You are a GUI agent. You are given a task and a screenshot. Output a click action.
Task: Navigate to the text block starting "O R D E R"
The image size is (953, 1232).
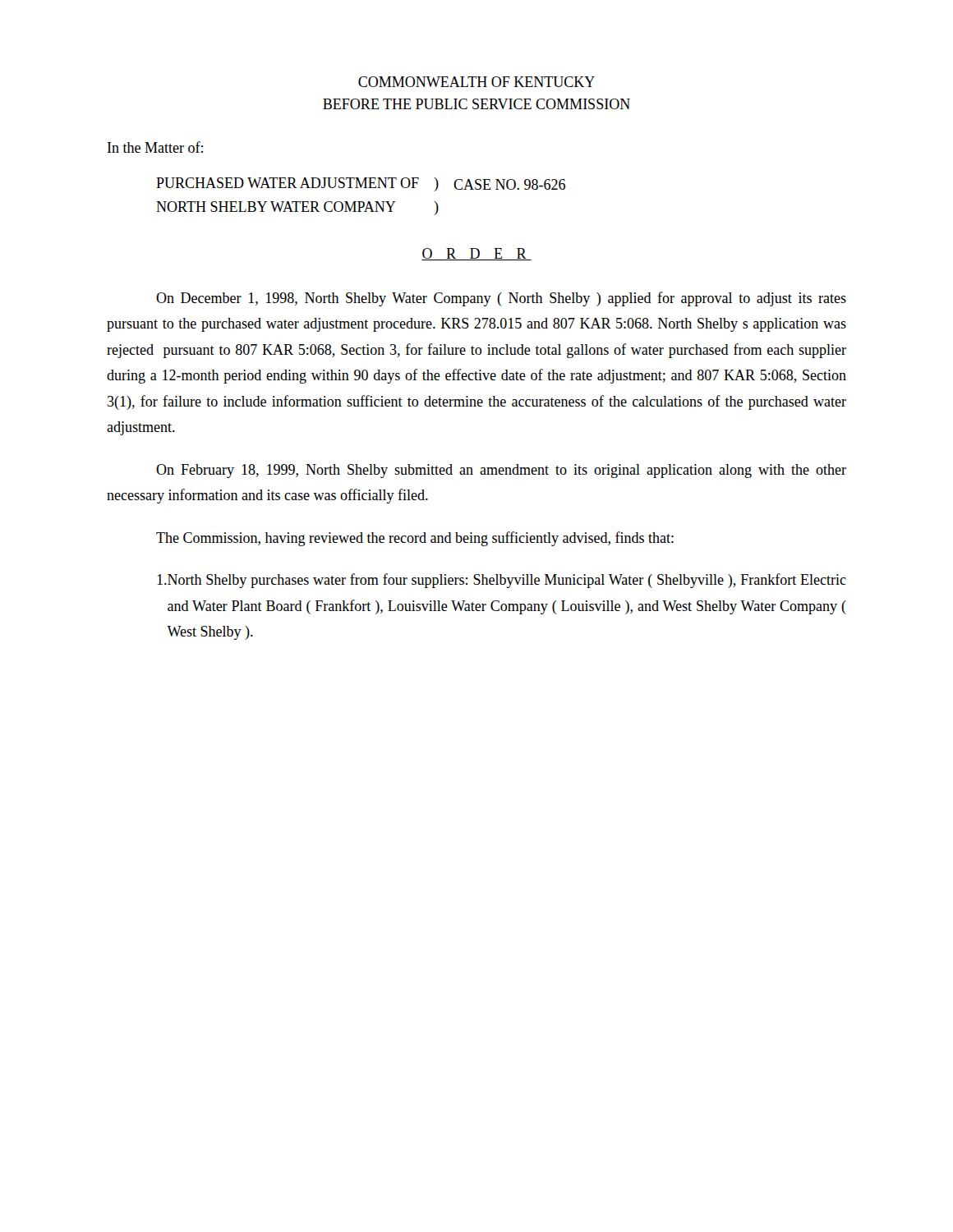pyautogui.click(x=476, y=253)
